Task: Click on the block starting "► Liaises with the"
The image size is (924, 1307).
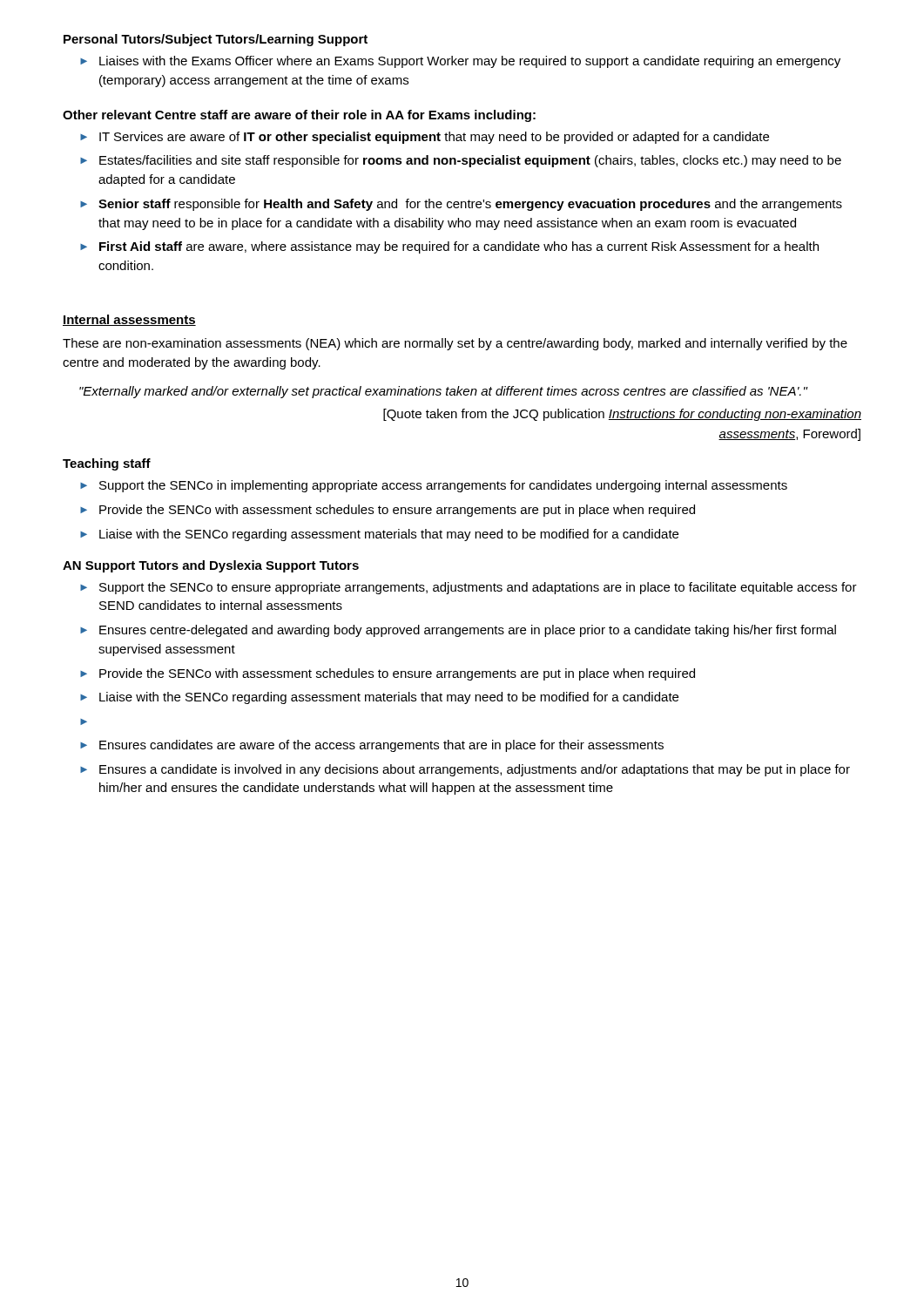Action: point(470,70)
